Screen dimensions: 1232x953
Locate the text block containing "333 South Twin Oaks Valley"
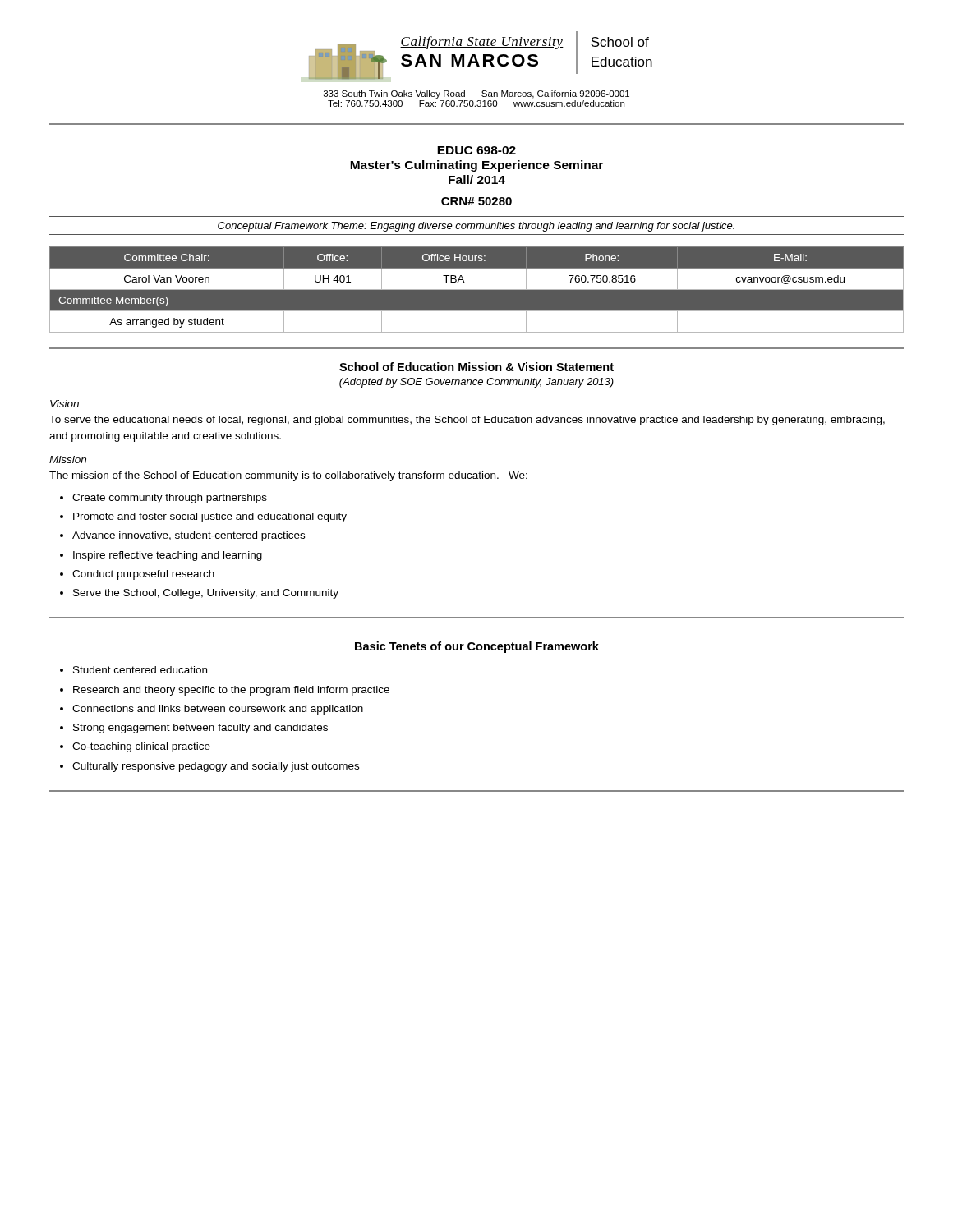coord(476,99)
